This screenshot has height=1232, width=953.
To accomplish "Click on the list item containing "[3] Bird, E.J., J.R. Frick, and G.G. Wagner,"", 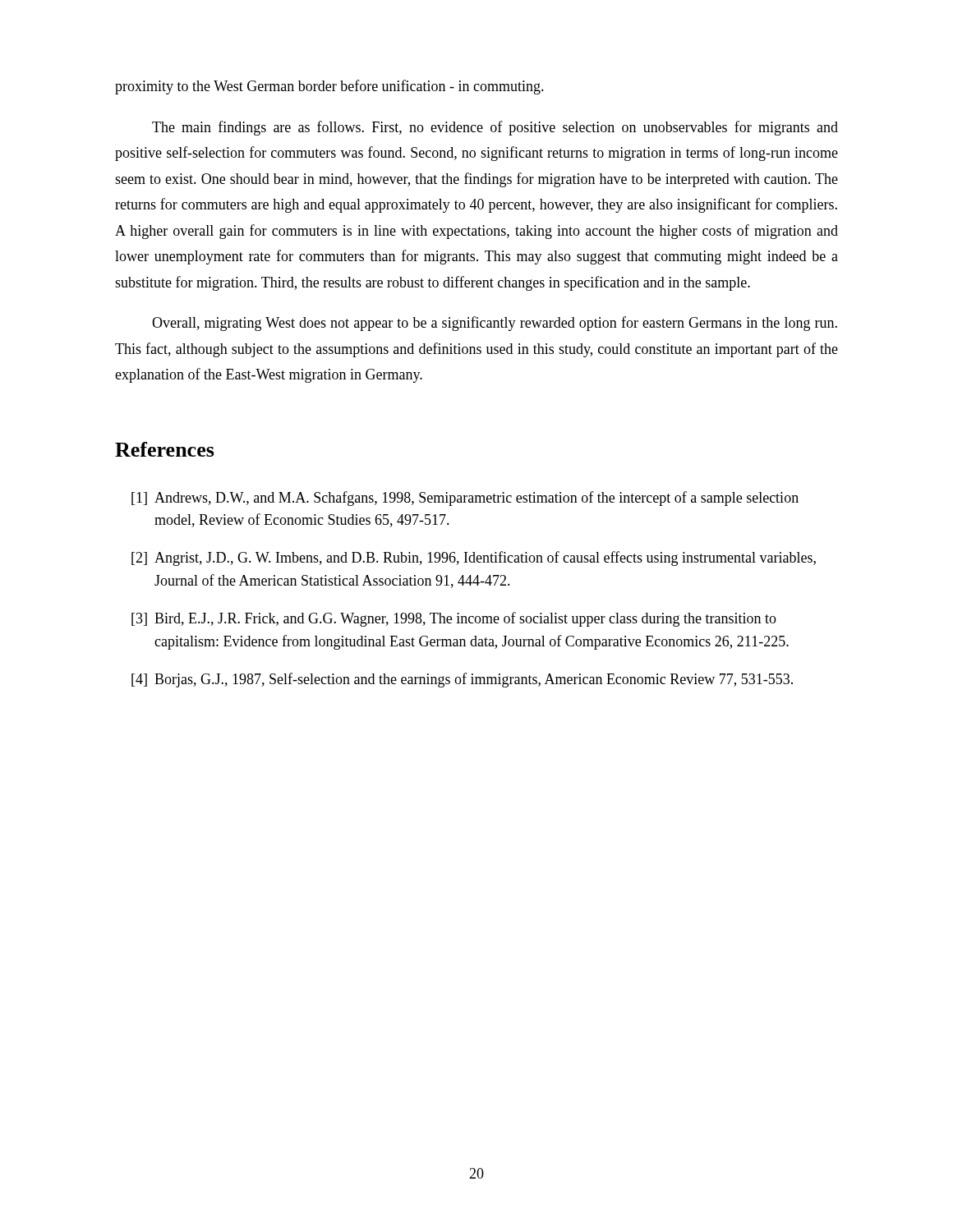I will click(x=476, y=631).
